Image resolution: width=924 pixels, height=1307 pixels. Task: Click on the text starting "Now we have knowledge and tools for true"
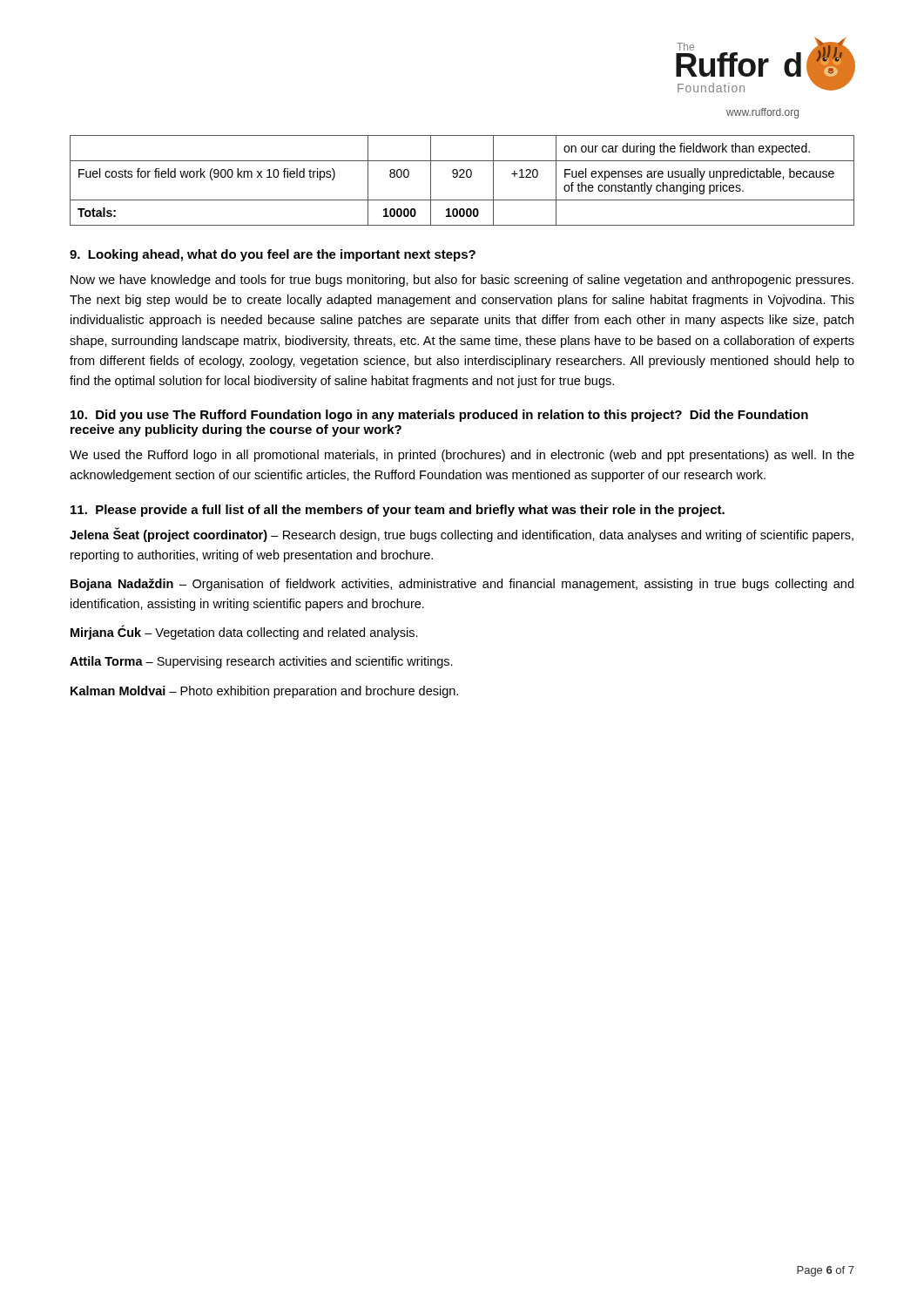pyautogui.click(x=462, y=330)
